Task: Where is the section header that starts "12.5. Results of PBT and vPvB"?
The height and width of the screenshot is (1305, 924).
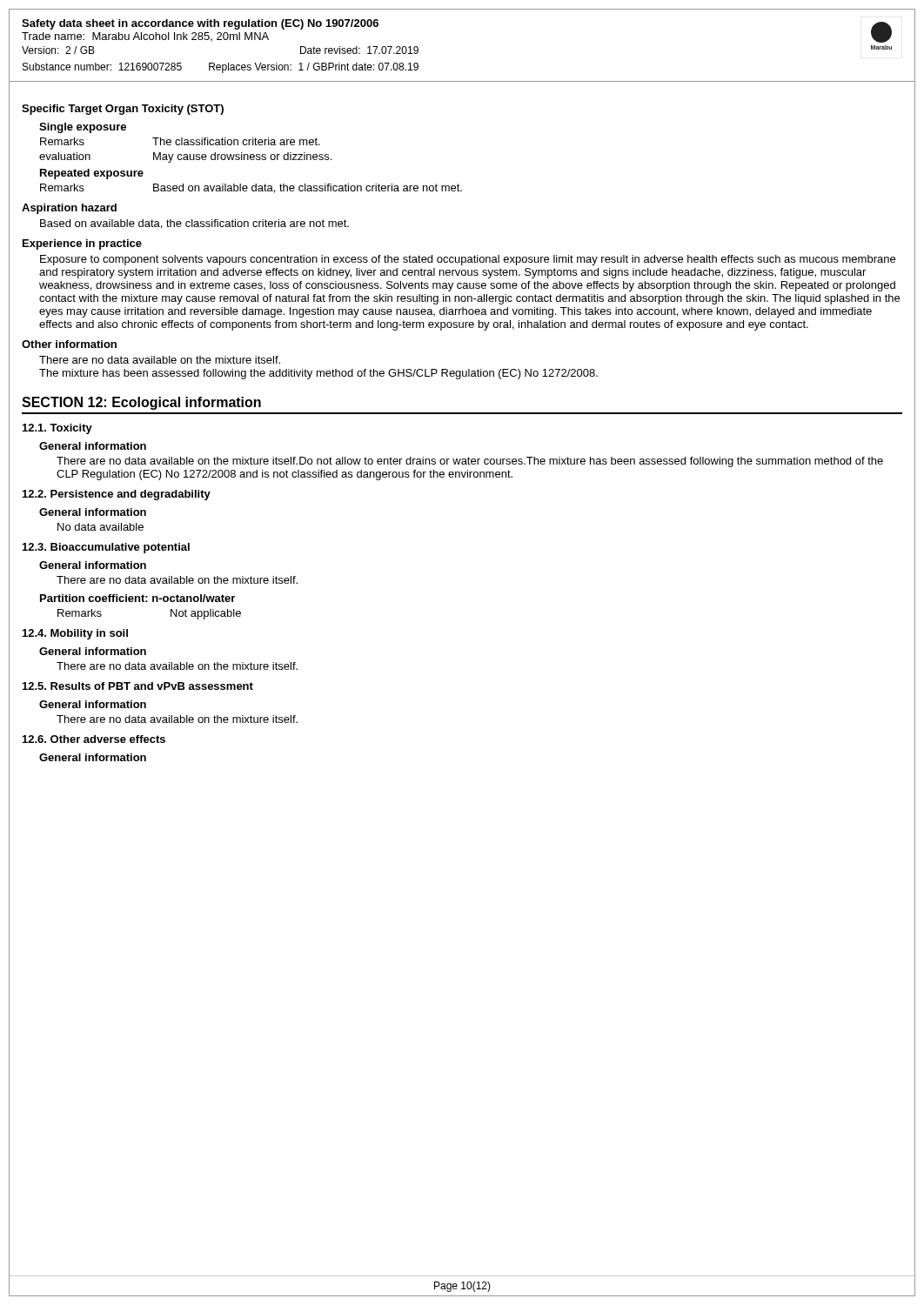Action: pyautogui.click(x=137, y=686)
